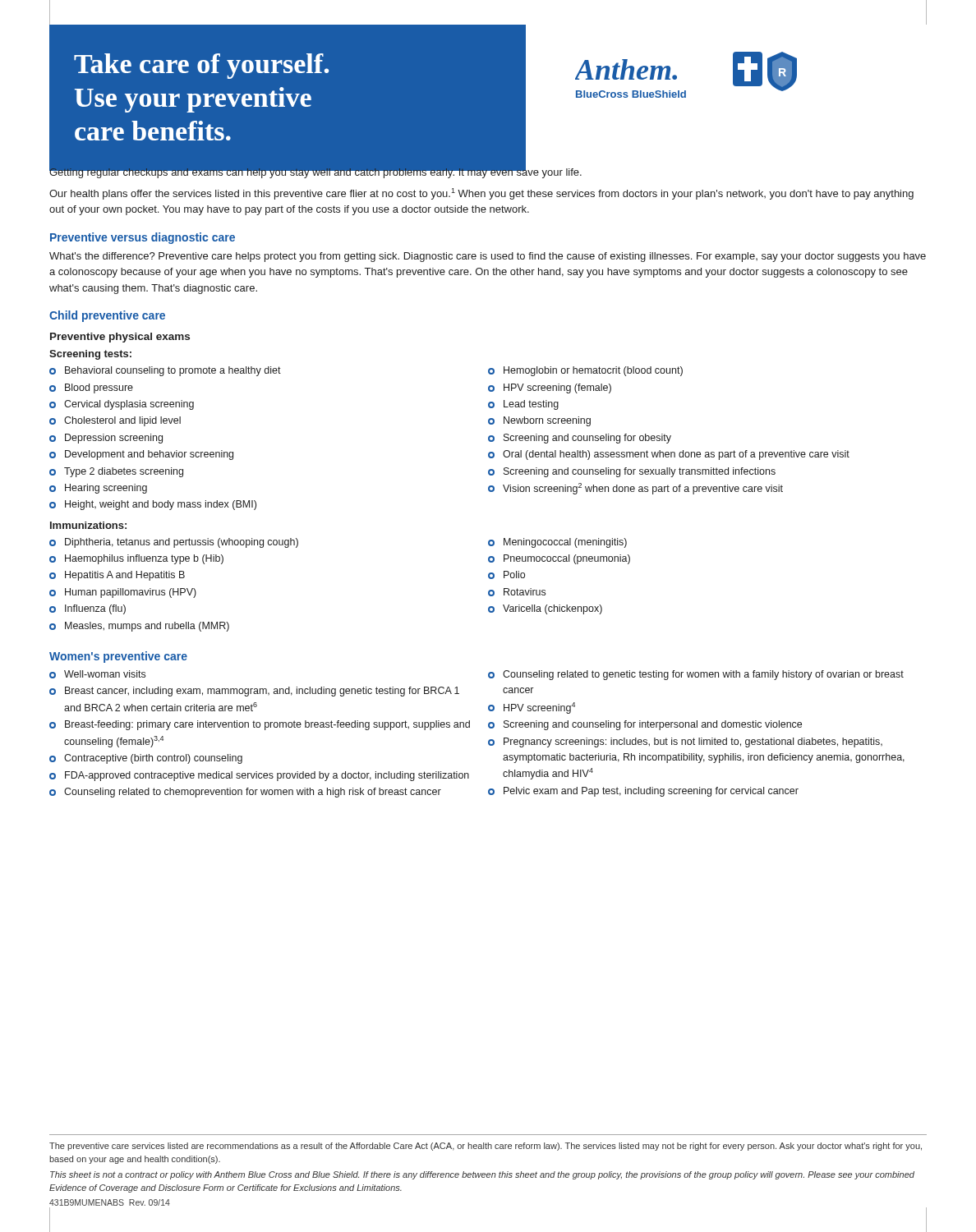Locate the list item that says "Diphtheria, tetanus and pertussis (whooping cough)"
This screenshot has width=976, height=1232.
point(181,542)
